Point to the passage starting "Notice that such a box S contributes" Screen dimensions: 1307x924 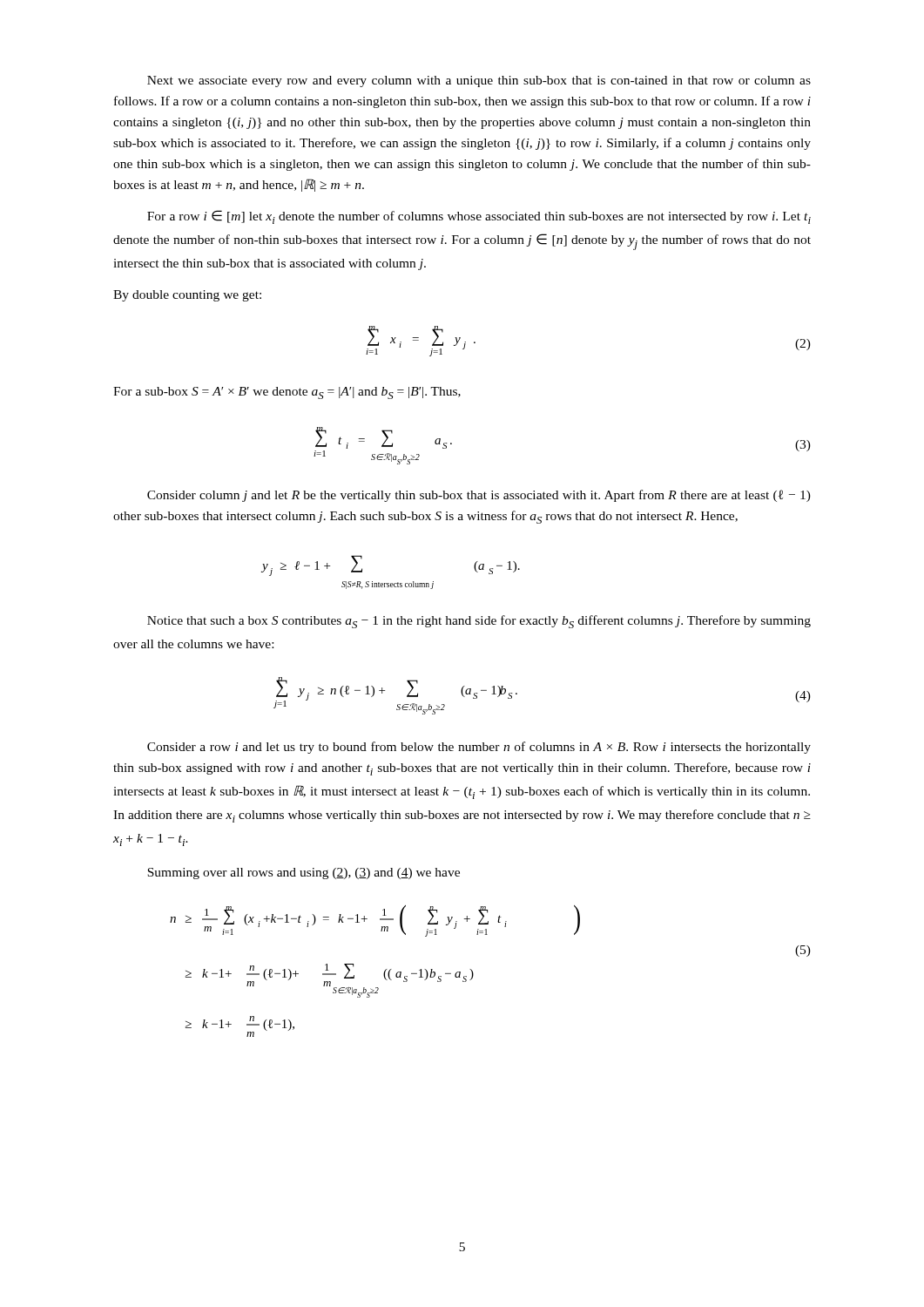click(462, 632)
